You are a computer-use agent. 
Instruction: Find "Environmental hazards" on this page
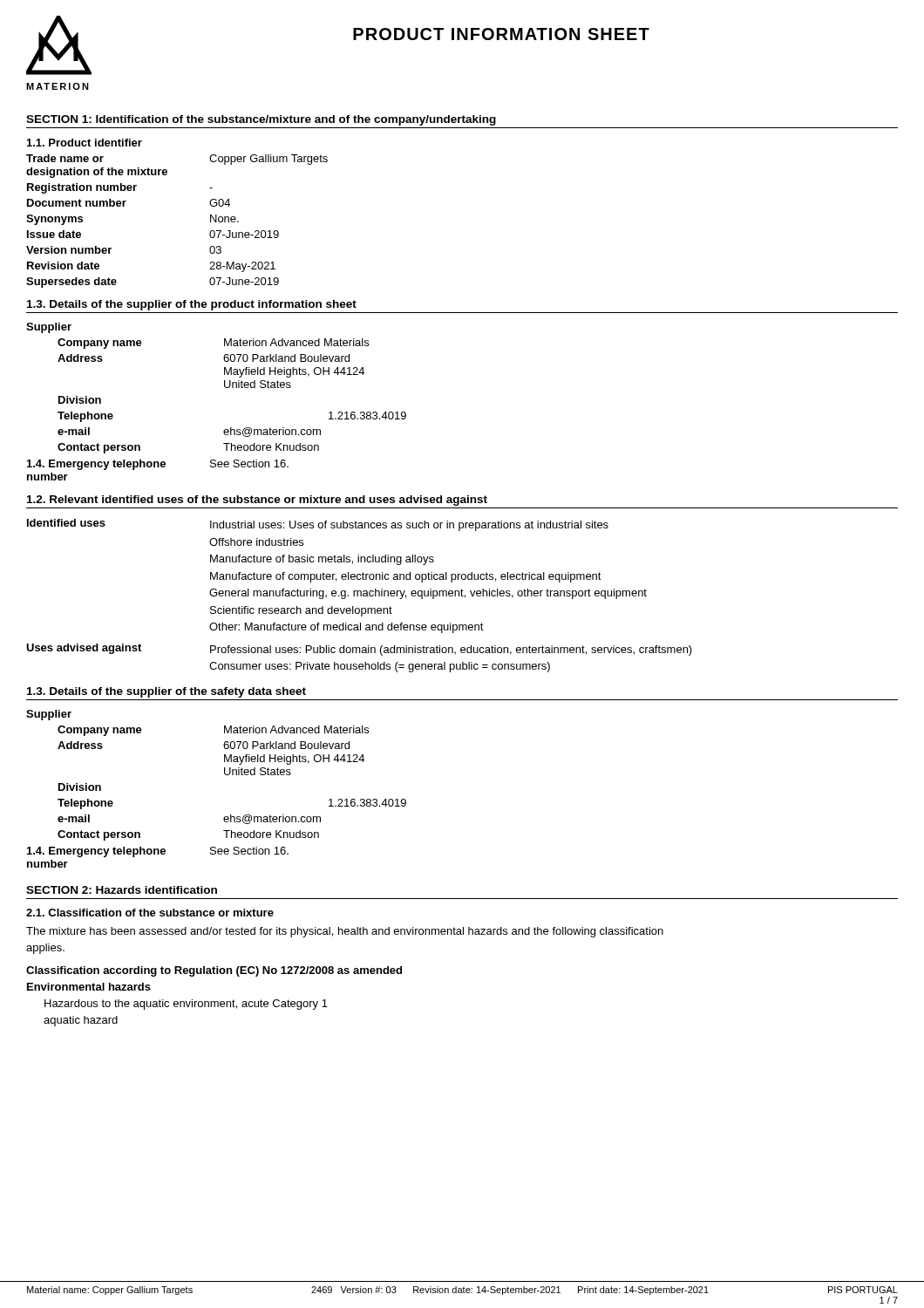89,986
